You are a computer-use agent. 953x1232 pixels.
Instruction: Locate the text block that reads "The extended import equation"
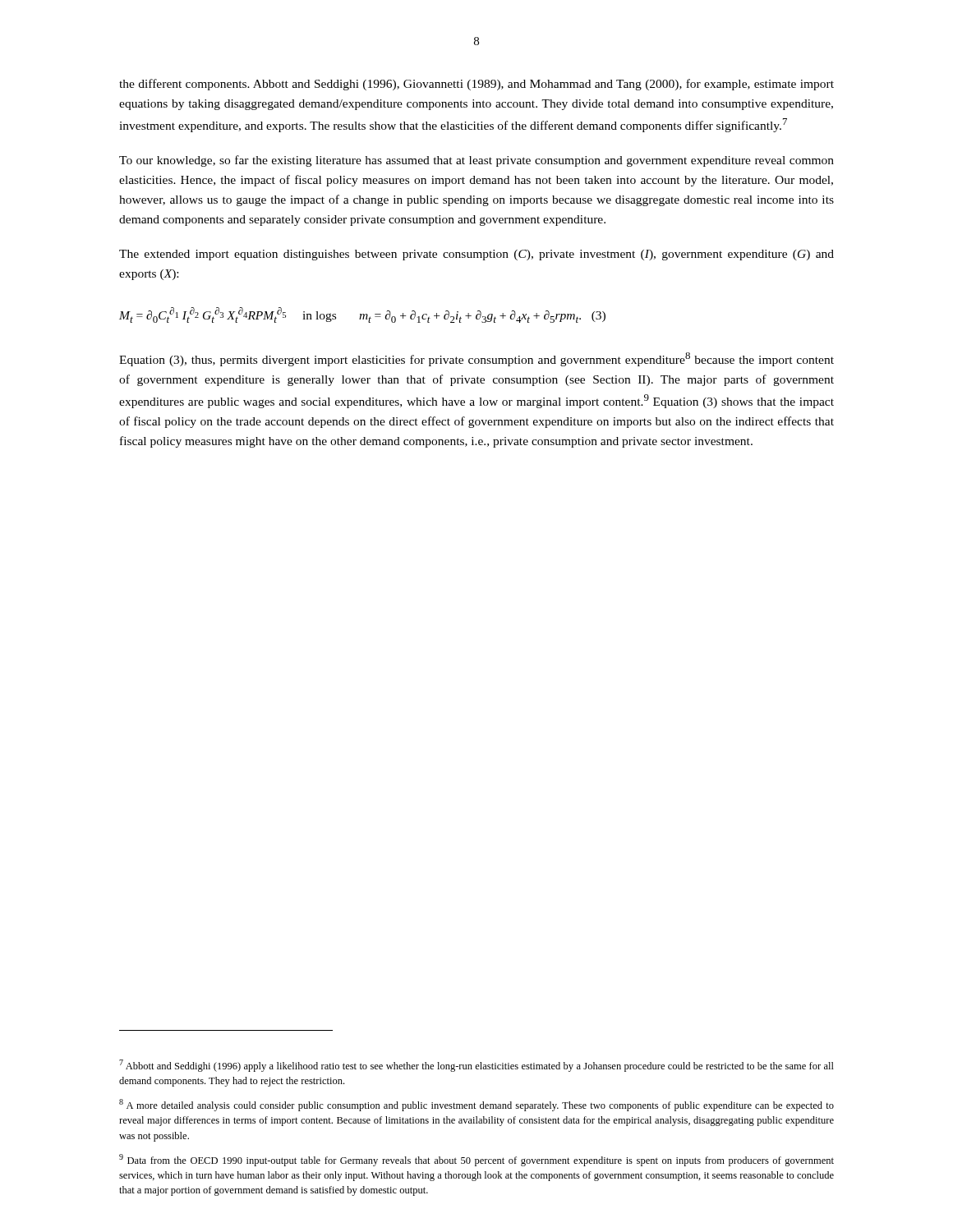click(x=476, y=263)
